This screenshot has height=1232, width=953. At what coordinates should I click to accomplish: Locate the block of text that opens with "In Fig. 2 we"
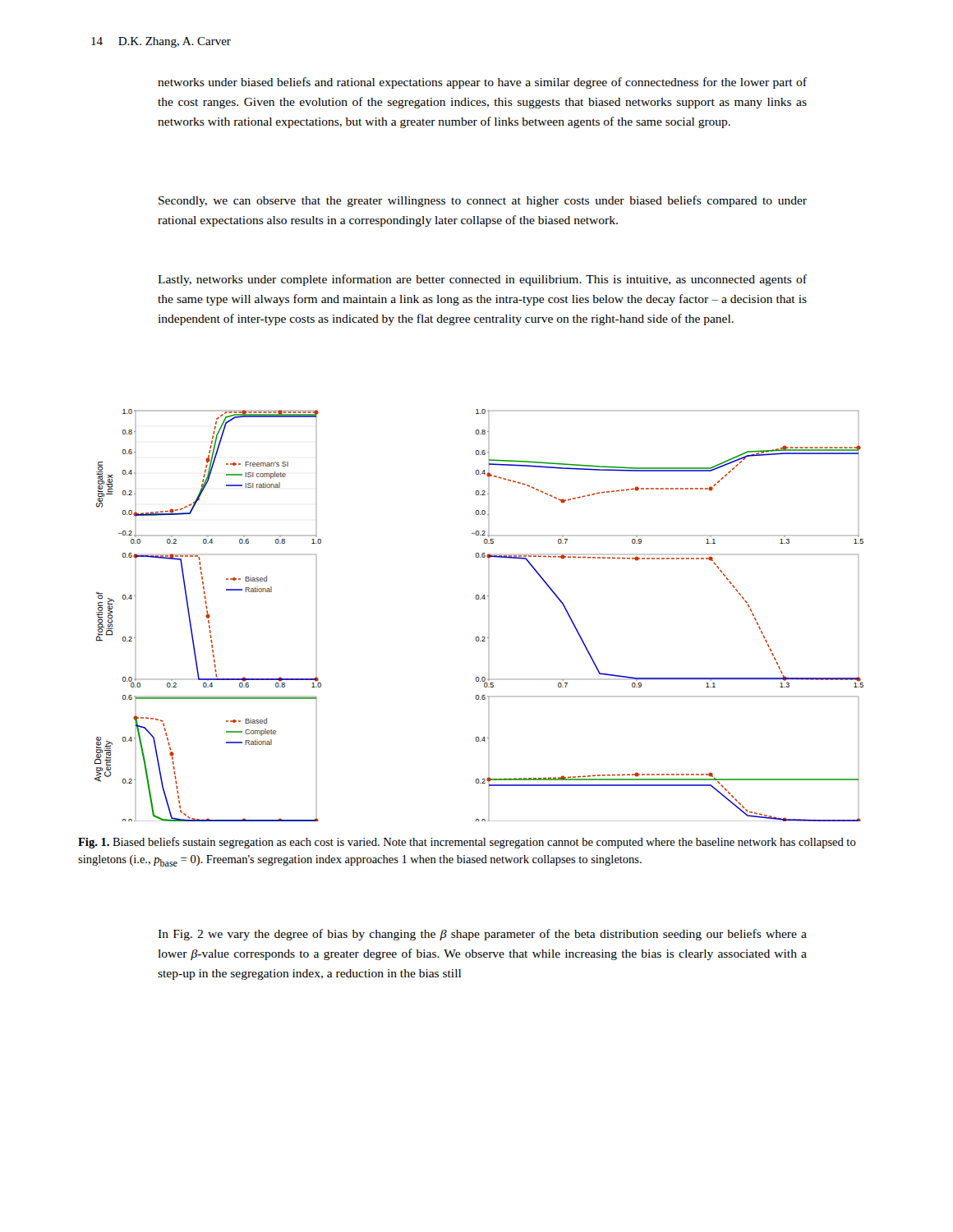tap(482, 953)
